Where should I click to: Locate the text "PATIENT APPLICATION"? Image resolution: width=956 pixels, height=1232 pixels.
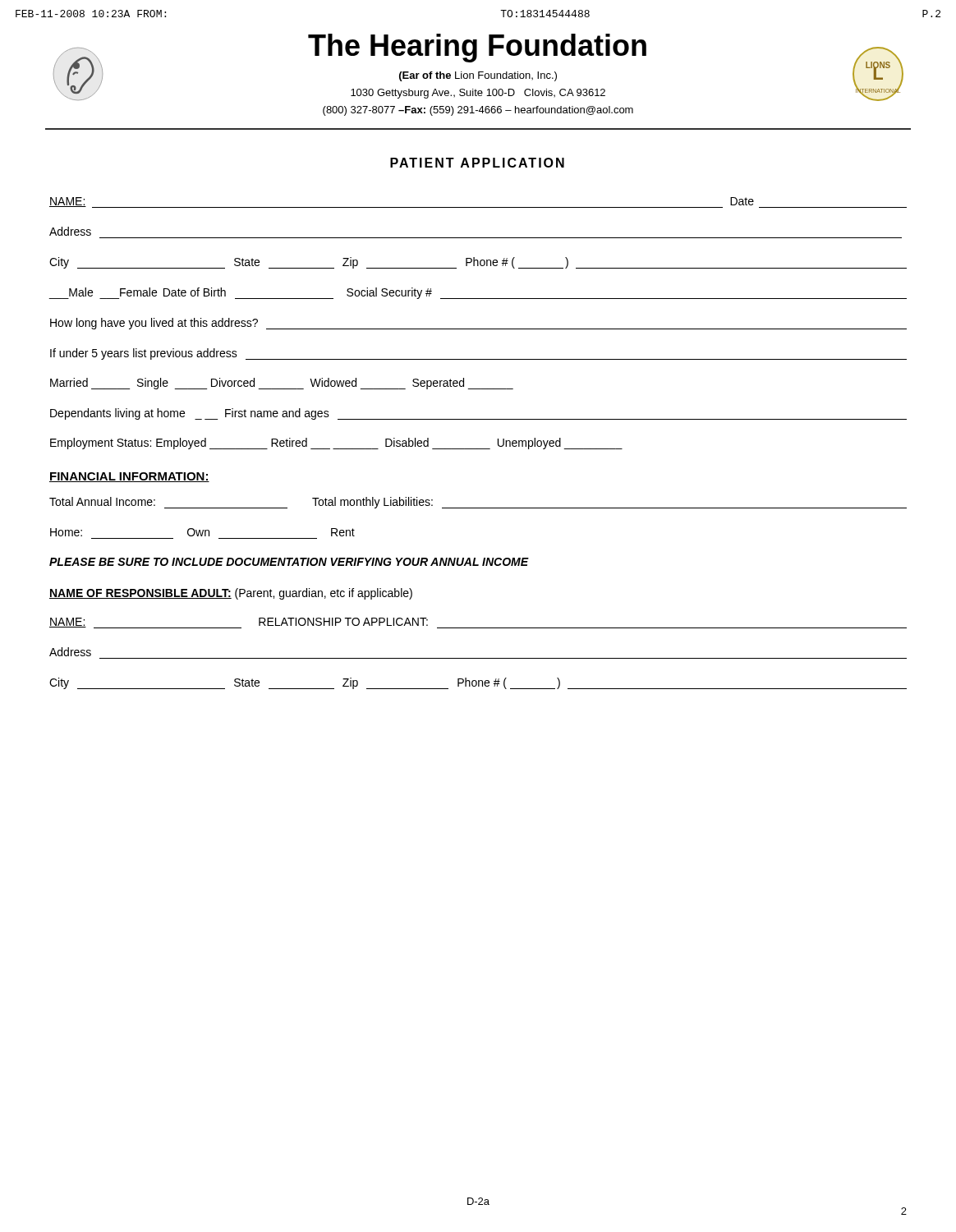[478, 163]
